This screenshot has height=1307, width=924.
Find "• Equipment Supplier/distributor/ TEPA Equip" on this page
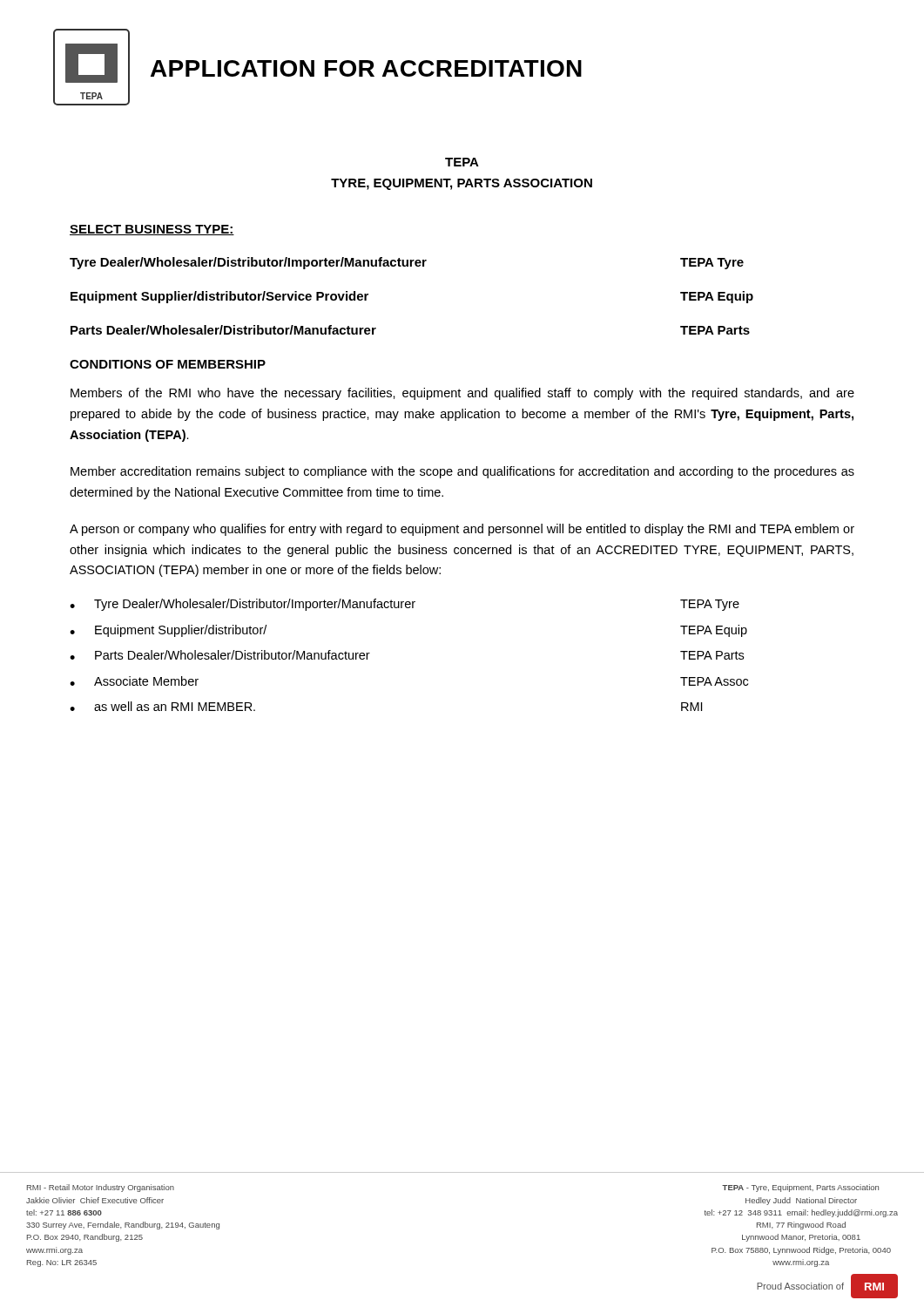[175, 630]
